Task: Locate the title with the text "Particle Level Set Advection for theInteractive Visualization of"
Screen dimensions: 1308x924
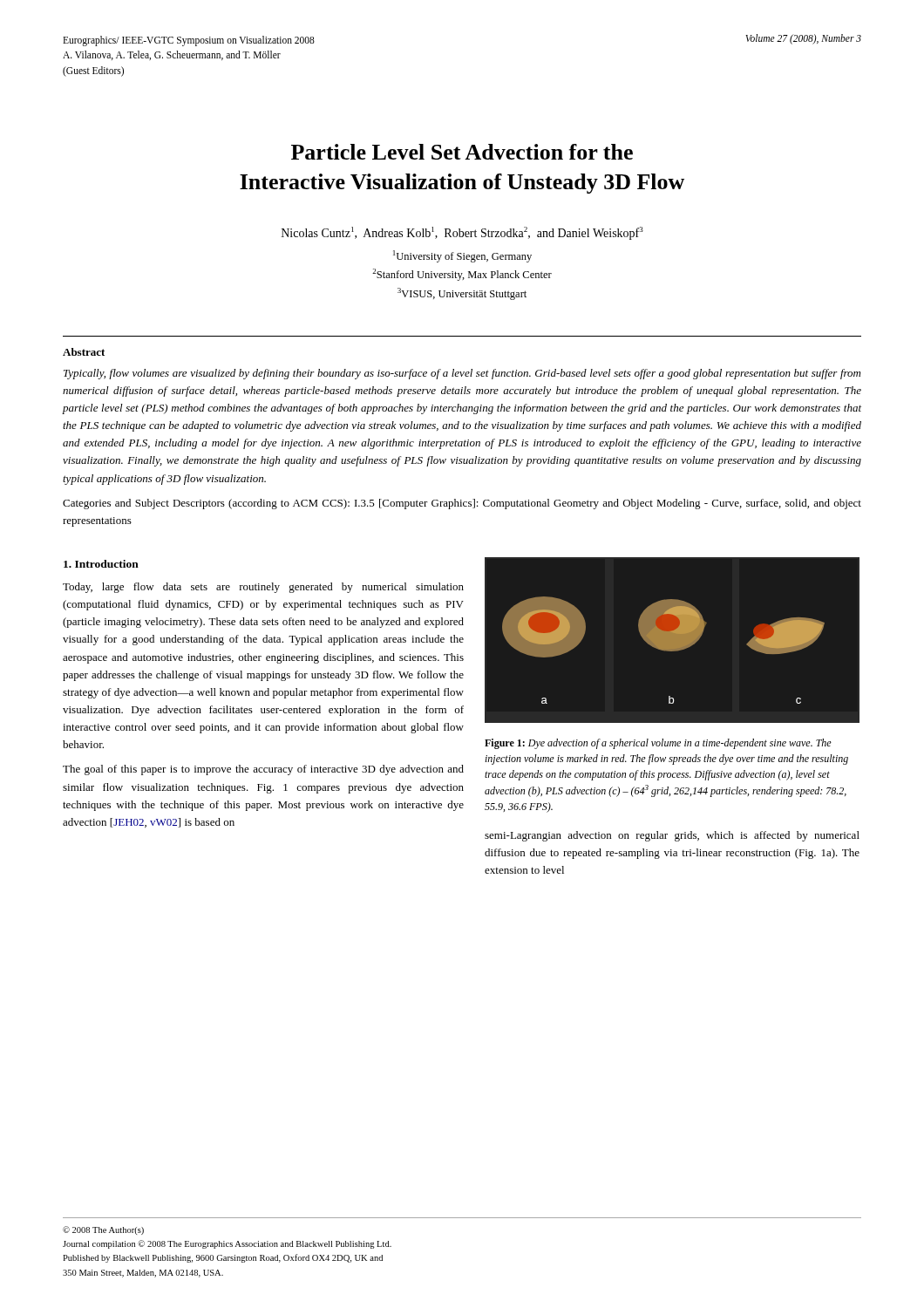Action: [x=462, y=167]
